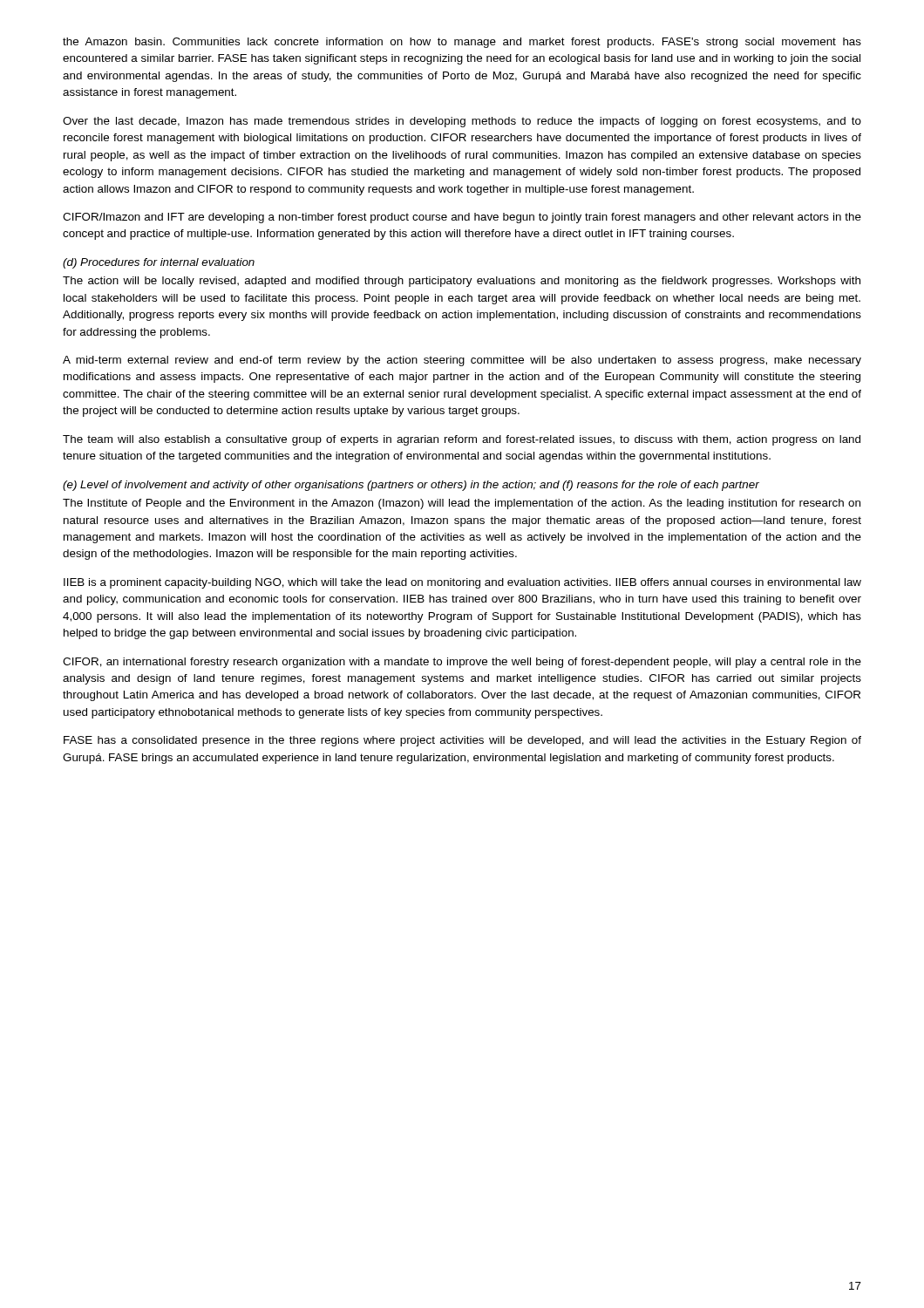Locate the text block containing "A mid-term external review and"
The width and height of the screenshot is (924, 1308).
coord(462,385)
